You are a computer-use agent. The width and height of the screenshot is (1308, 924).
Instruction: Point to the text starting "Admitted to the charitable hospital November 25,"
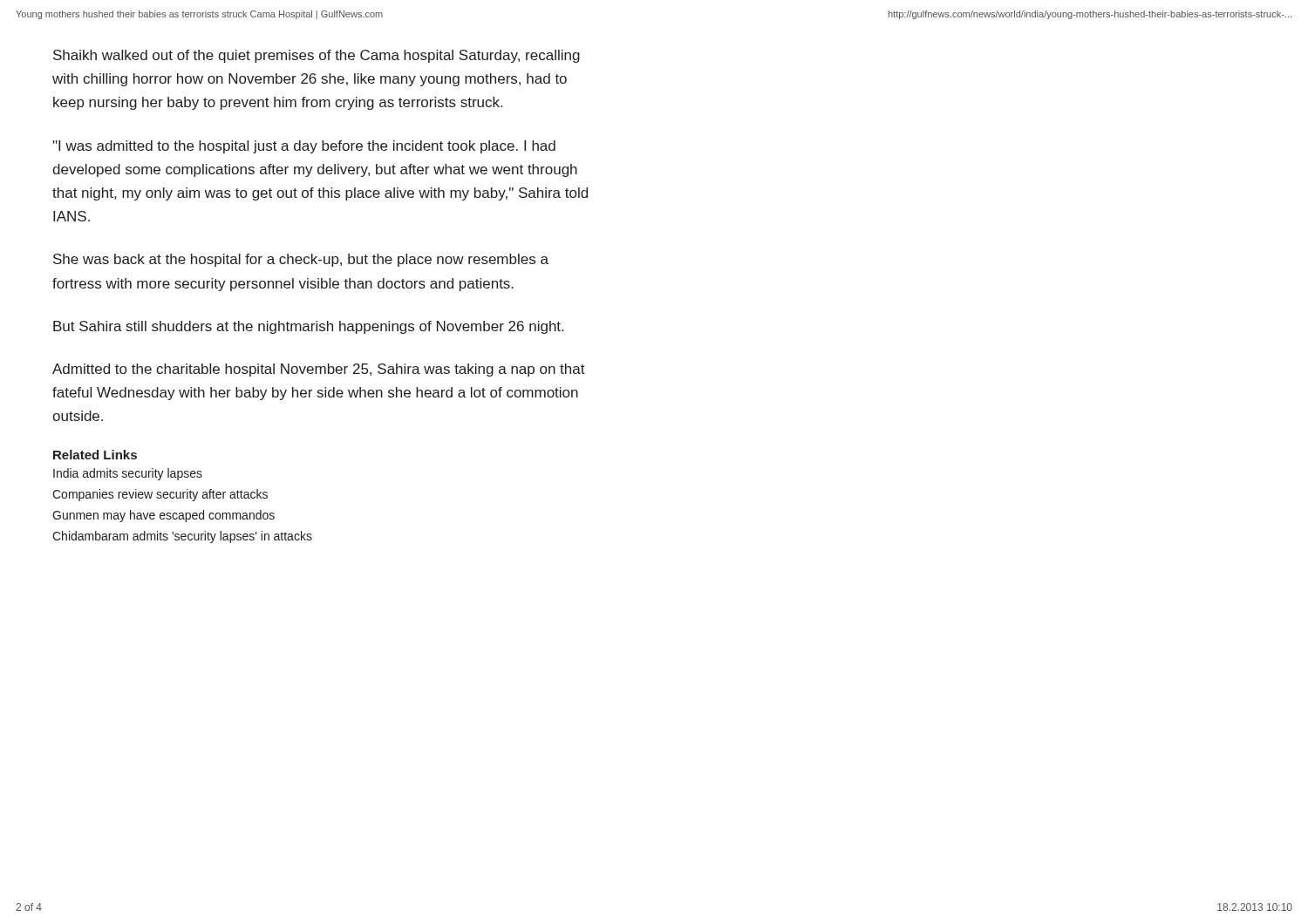(x=318, y=393)
